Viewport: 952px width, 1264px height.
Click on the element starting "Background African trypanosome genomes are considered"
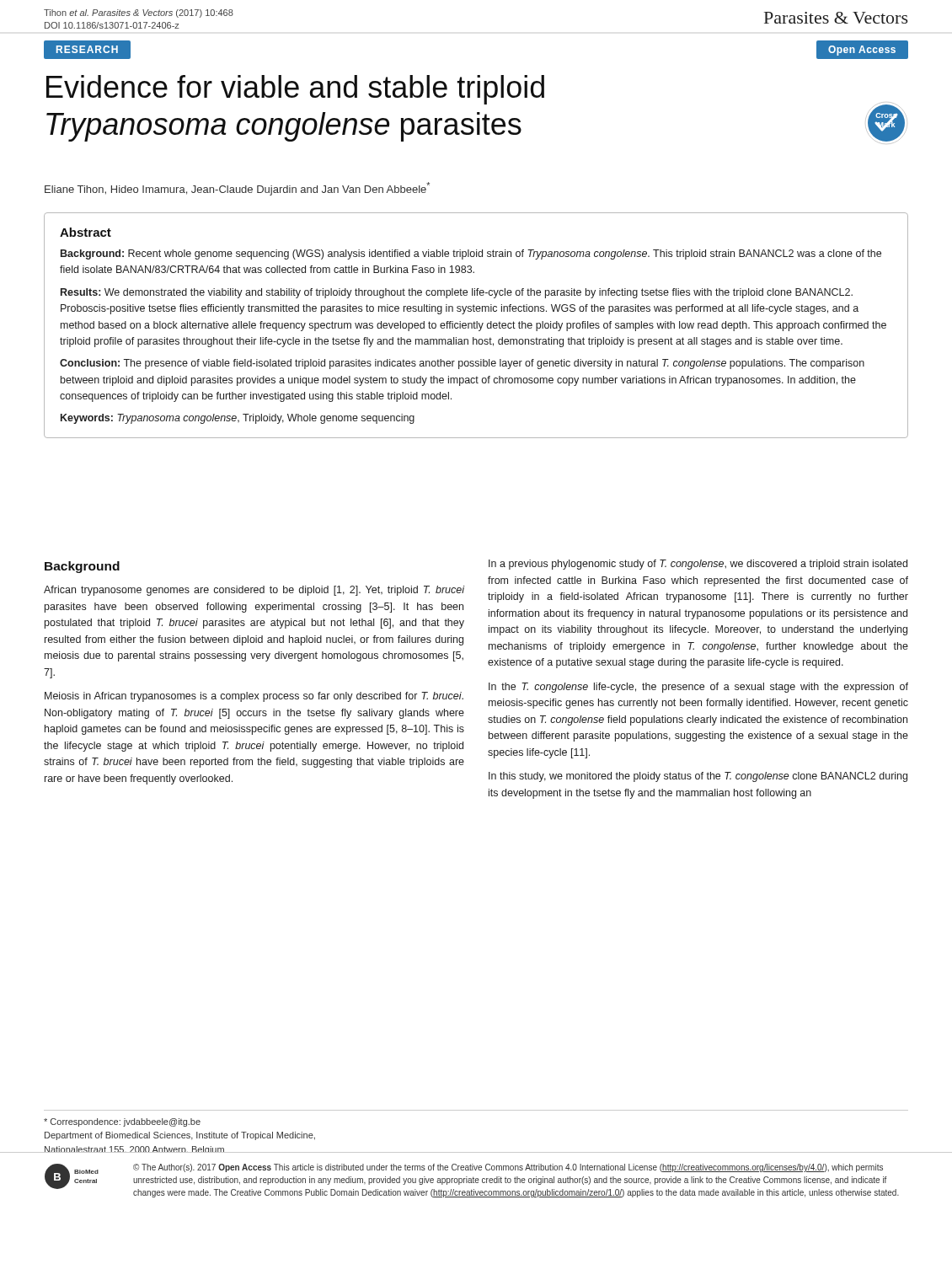[82, 567]
